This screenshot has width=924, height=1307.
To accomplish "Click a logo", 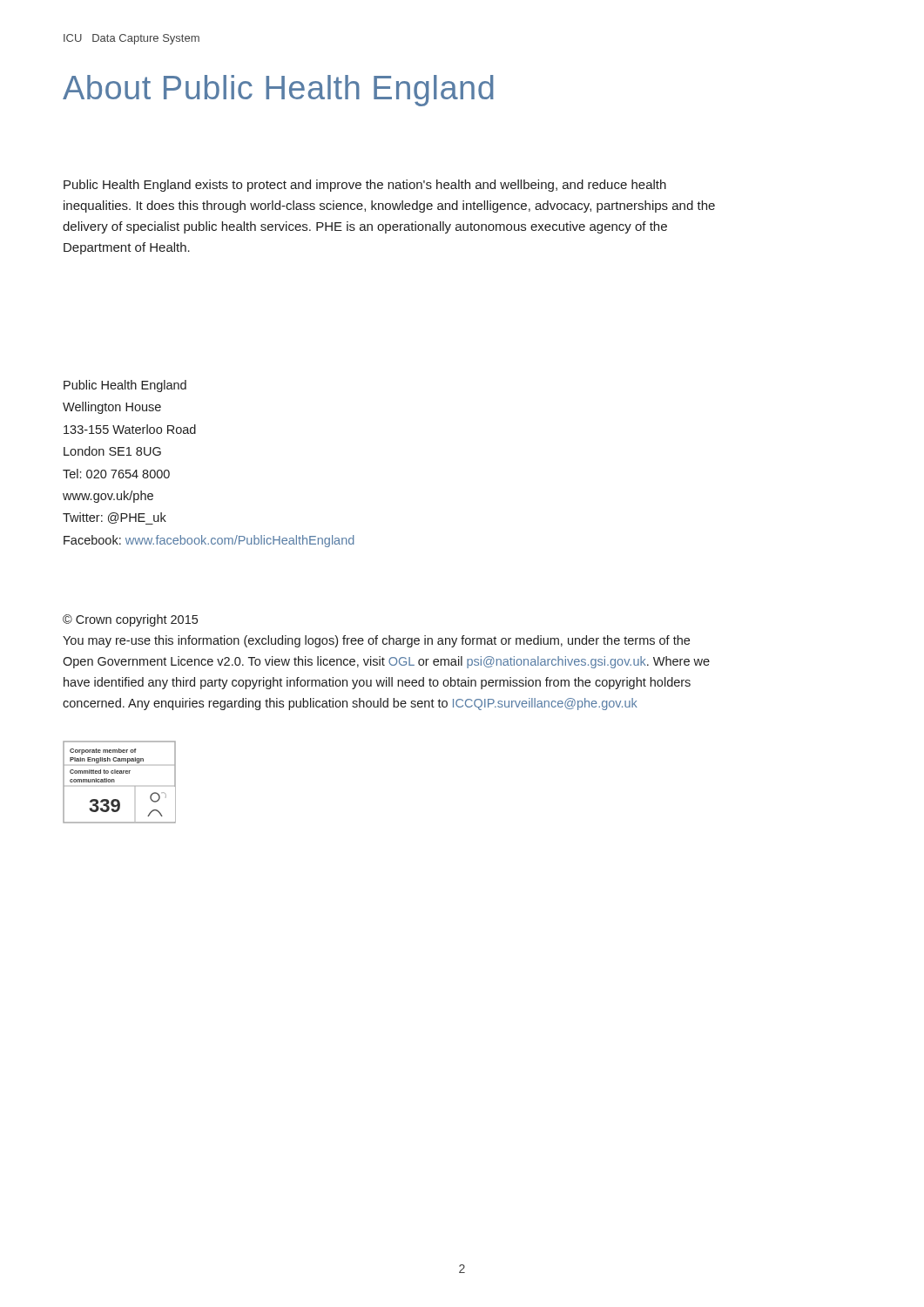I will [119, 784].
